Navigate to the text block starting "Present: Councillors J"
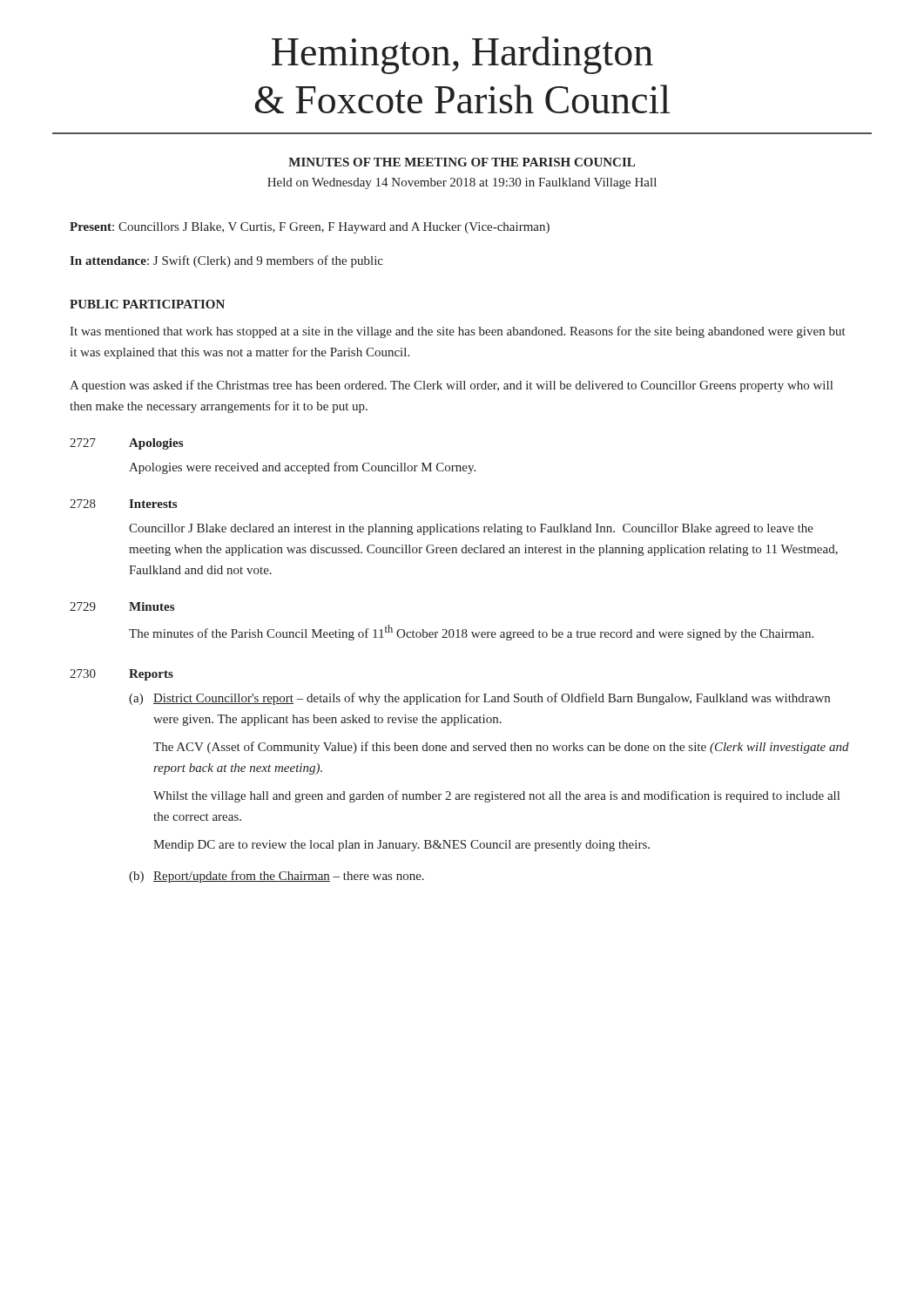924x1307 pixels. pyautogui.click(x=310, y=228)
